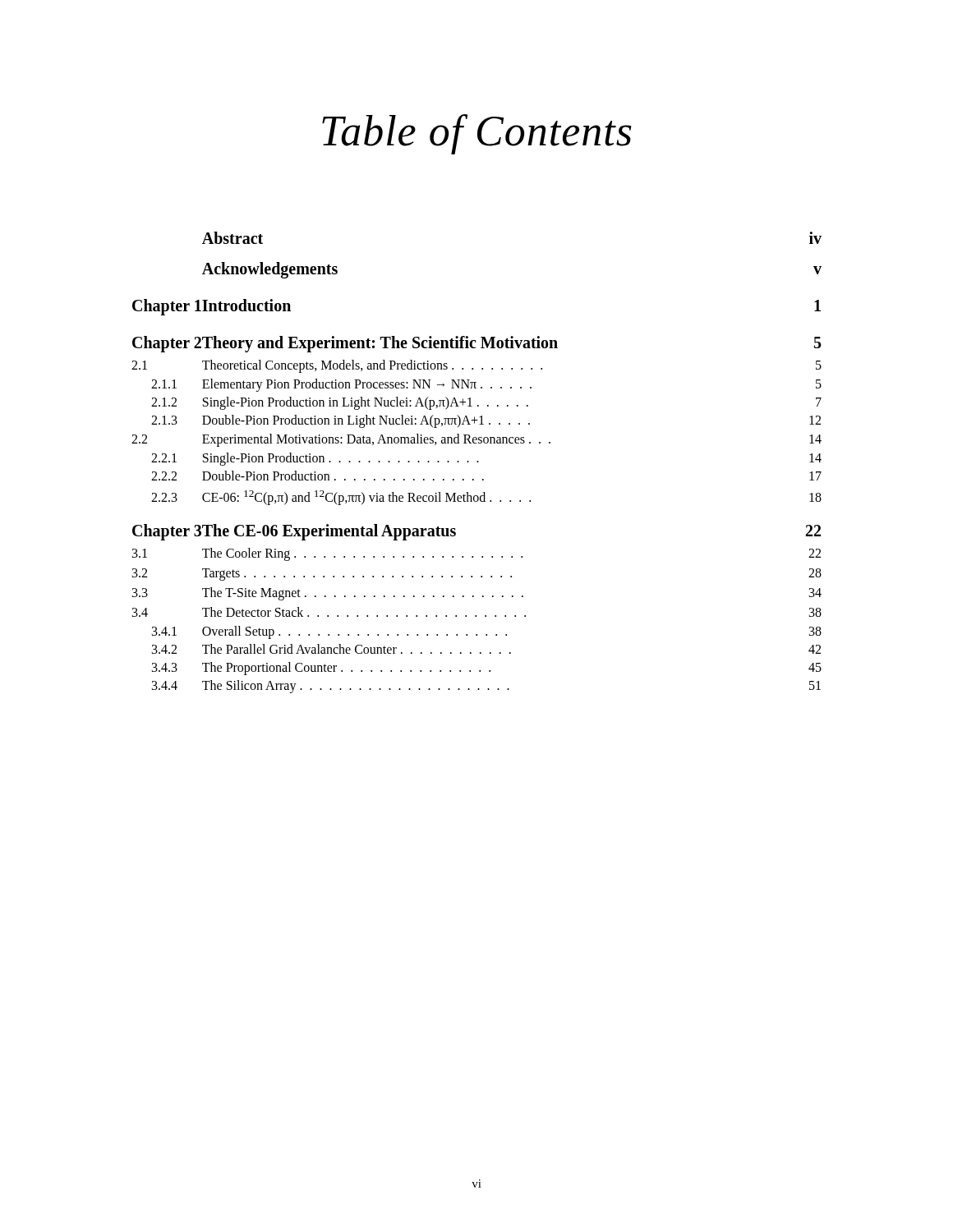The image size is (953, 1232).
Task: Point to the block beginning "3.4 The Detector Stack . . ."
Action: point(476,613)
